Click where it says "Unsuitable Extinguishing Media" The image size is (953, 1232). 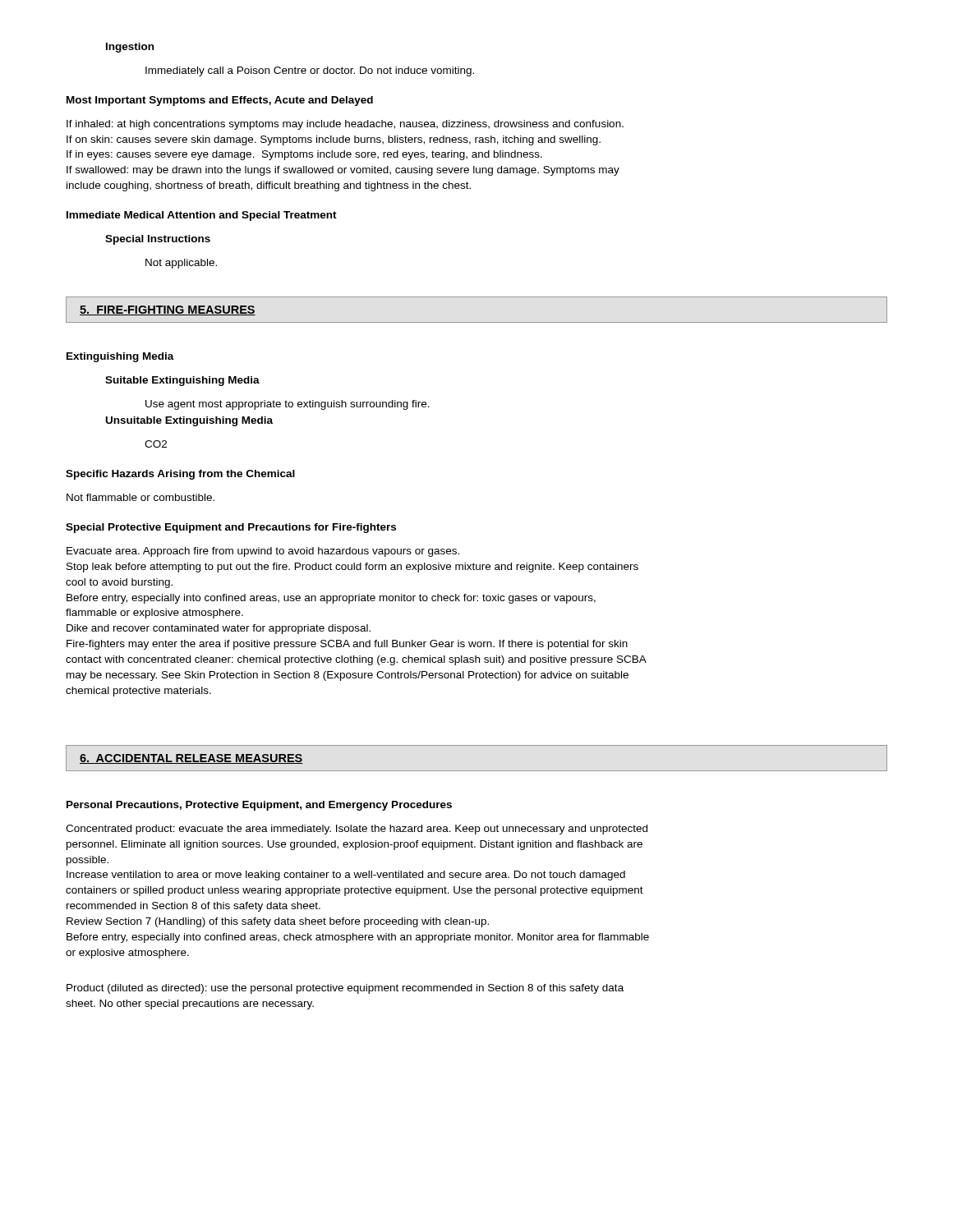click(189, 421)
